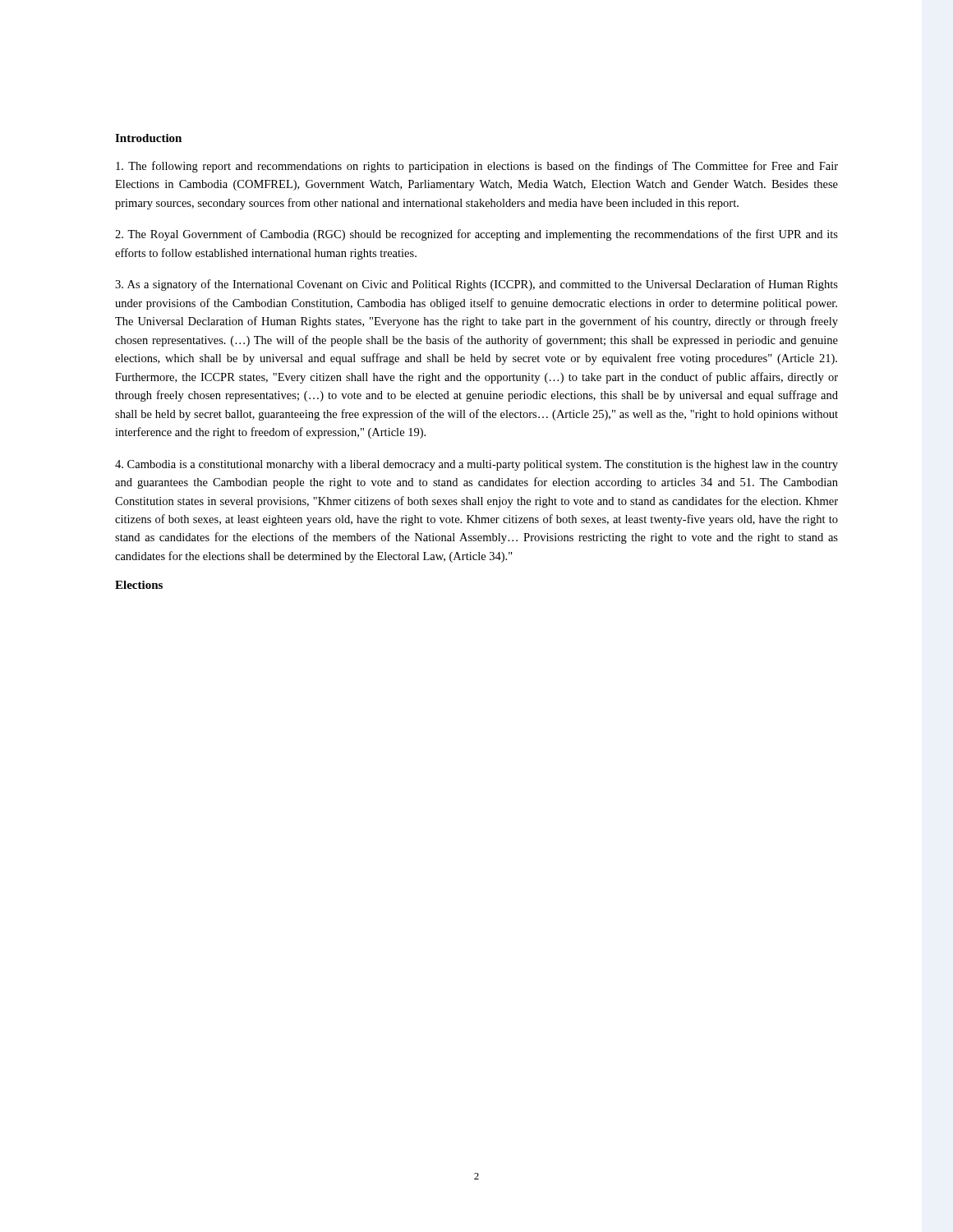Navigate to the region starting "Cambodia is a constitutional monarchy with a liberal"

point(476,510)
